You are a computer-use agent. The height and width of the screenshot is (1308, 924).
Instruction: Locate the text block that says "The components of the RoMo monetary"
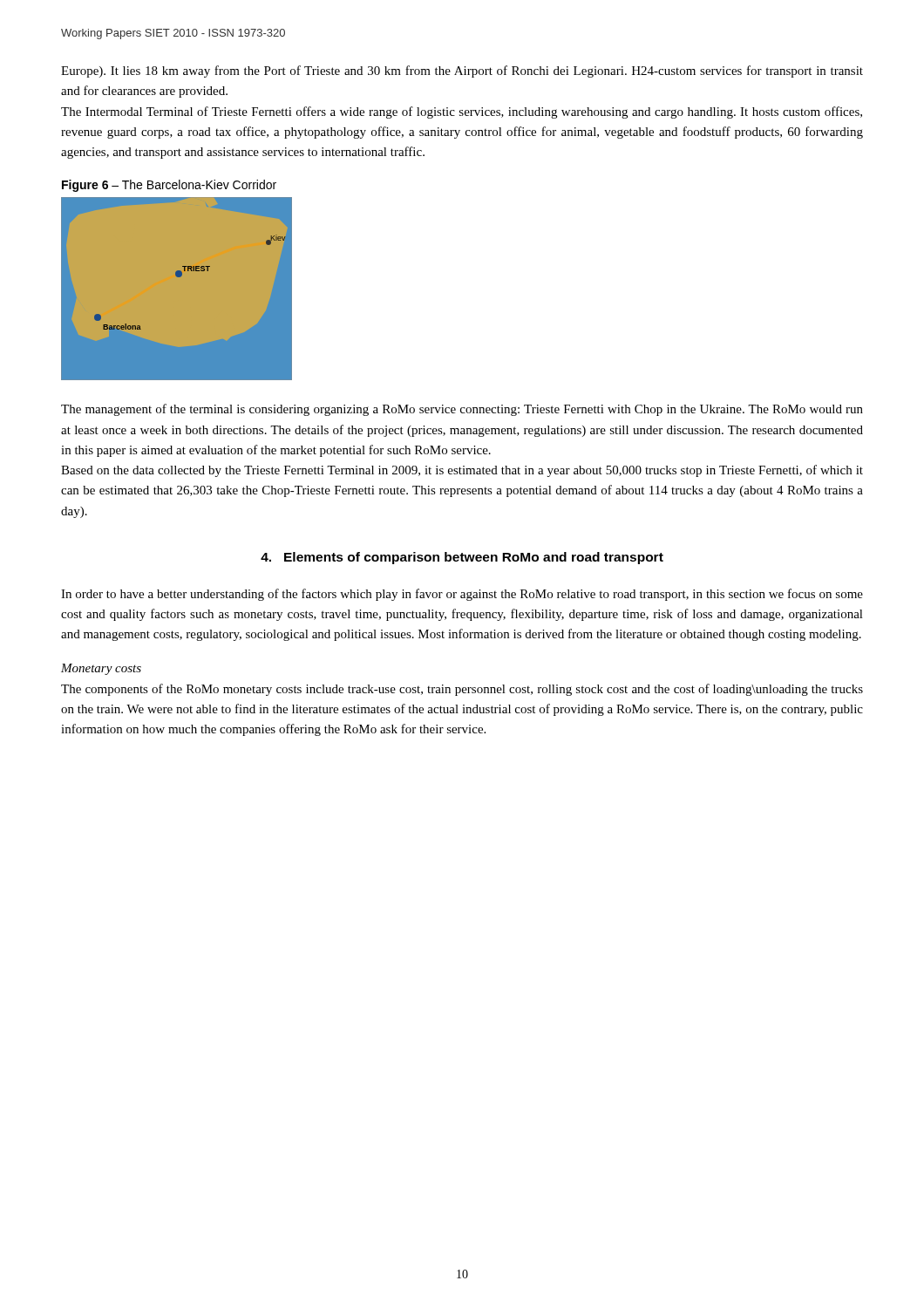pyautogui.click(x=462, y=709)
